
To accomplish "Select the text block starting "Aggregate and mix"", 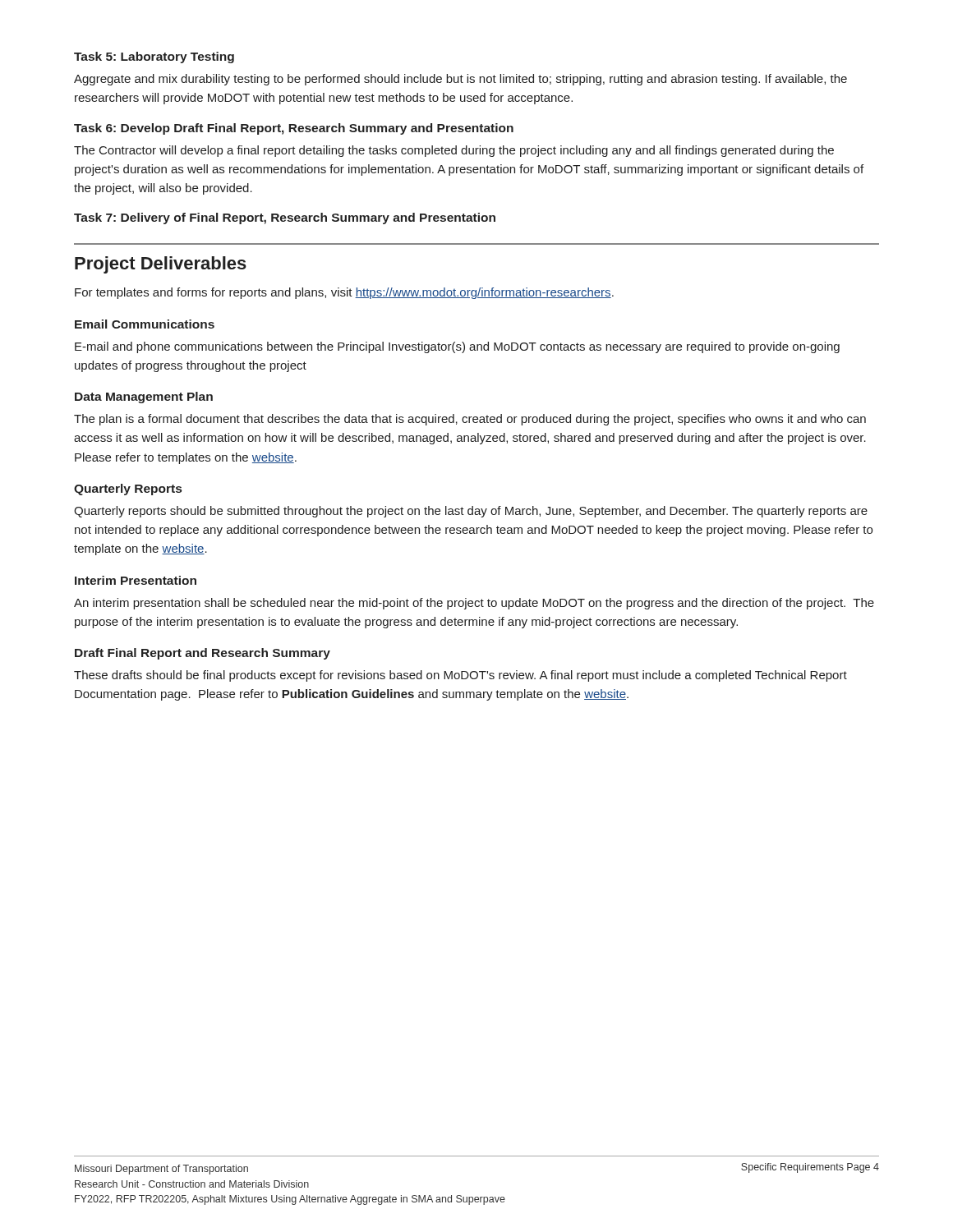I will click(x=461, y=88).
